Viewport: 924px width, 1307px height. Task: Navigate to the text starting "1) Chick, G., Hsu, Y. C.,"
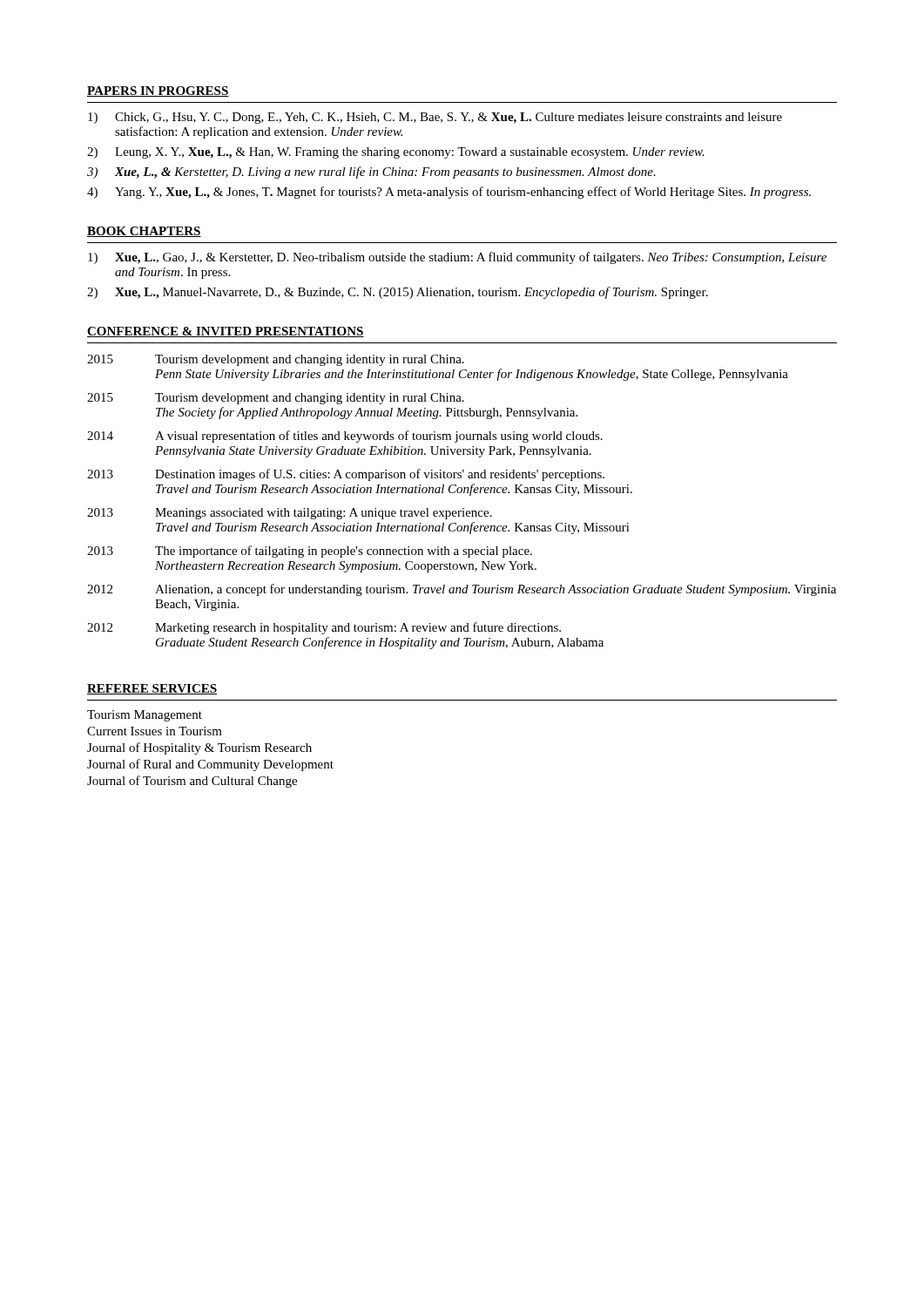[x=462, y=125]
